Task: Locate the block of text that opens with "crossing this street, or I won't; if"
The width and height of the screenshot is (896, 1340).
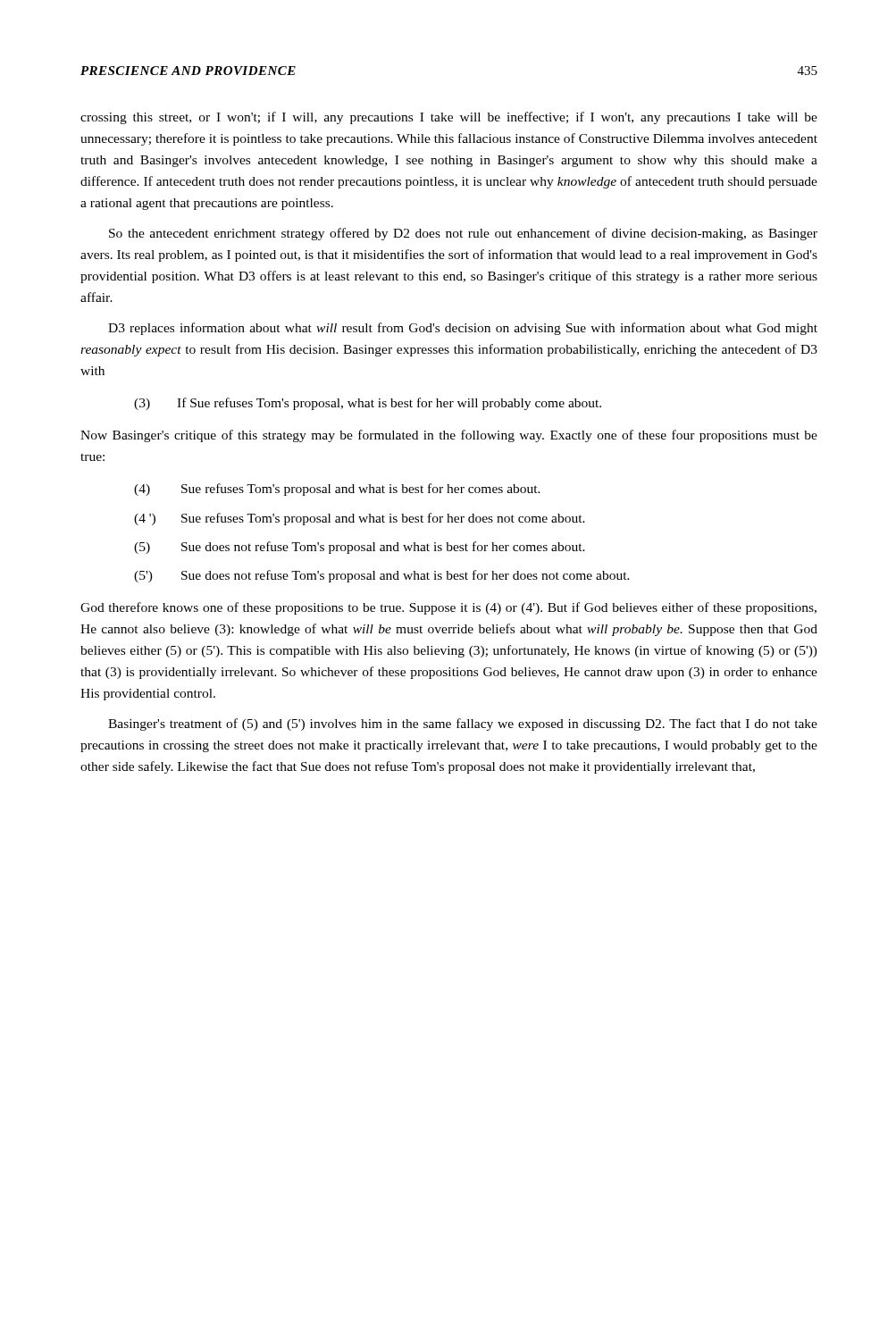Action: tap(449, 160)
